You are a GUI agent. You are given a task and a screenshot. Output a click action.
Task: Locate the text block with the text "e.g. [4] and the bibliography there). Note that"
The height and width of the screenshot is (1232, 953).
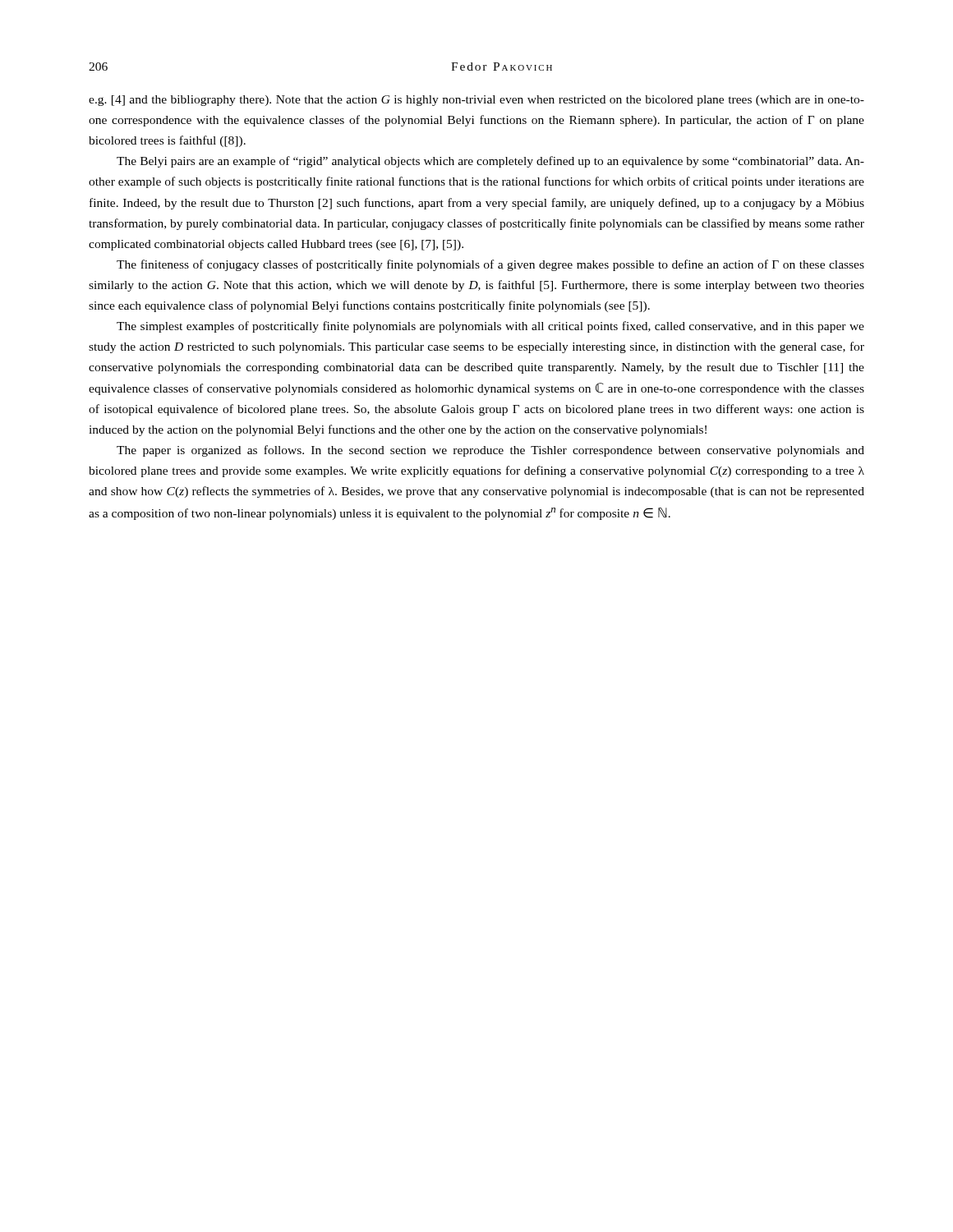476,306
